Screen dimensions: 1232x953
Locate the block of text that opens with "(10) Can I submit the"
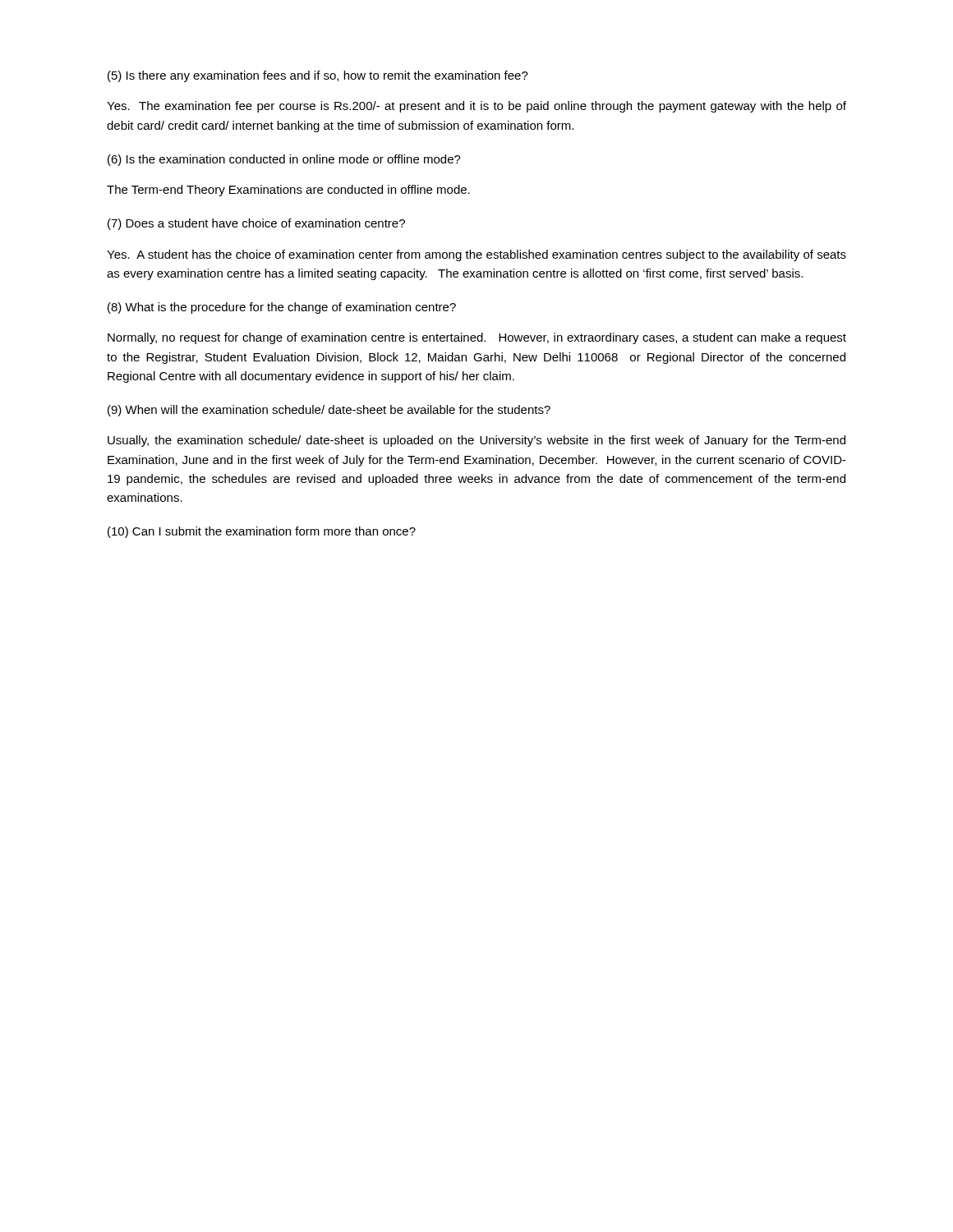[261, 531]
